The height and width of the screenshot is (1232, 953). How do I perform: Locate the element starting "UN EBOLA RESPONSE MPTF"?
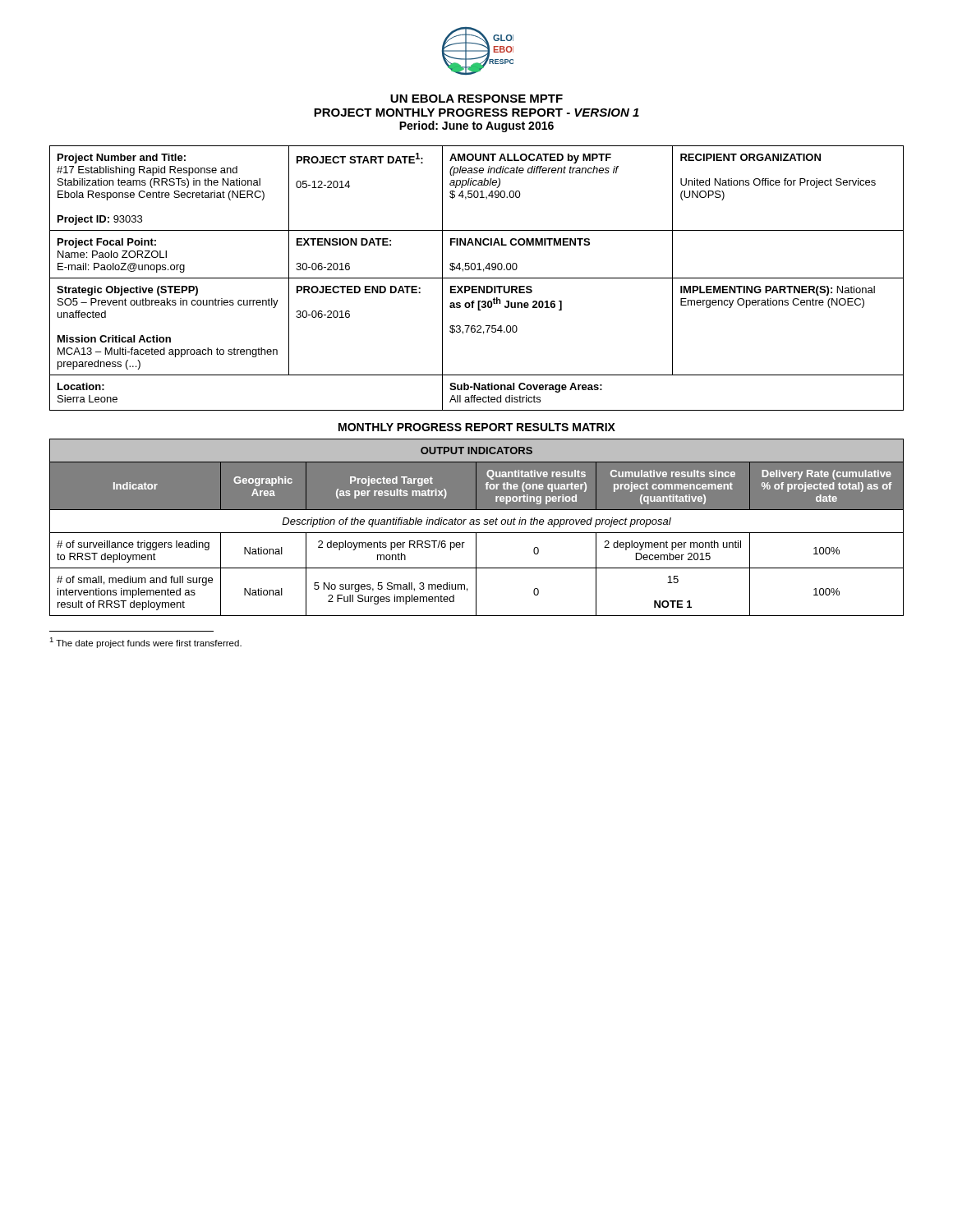tap(476, 112)
